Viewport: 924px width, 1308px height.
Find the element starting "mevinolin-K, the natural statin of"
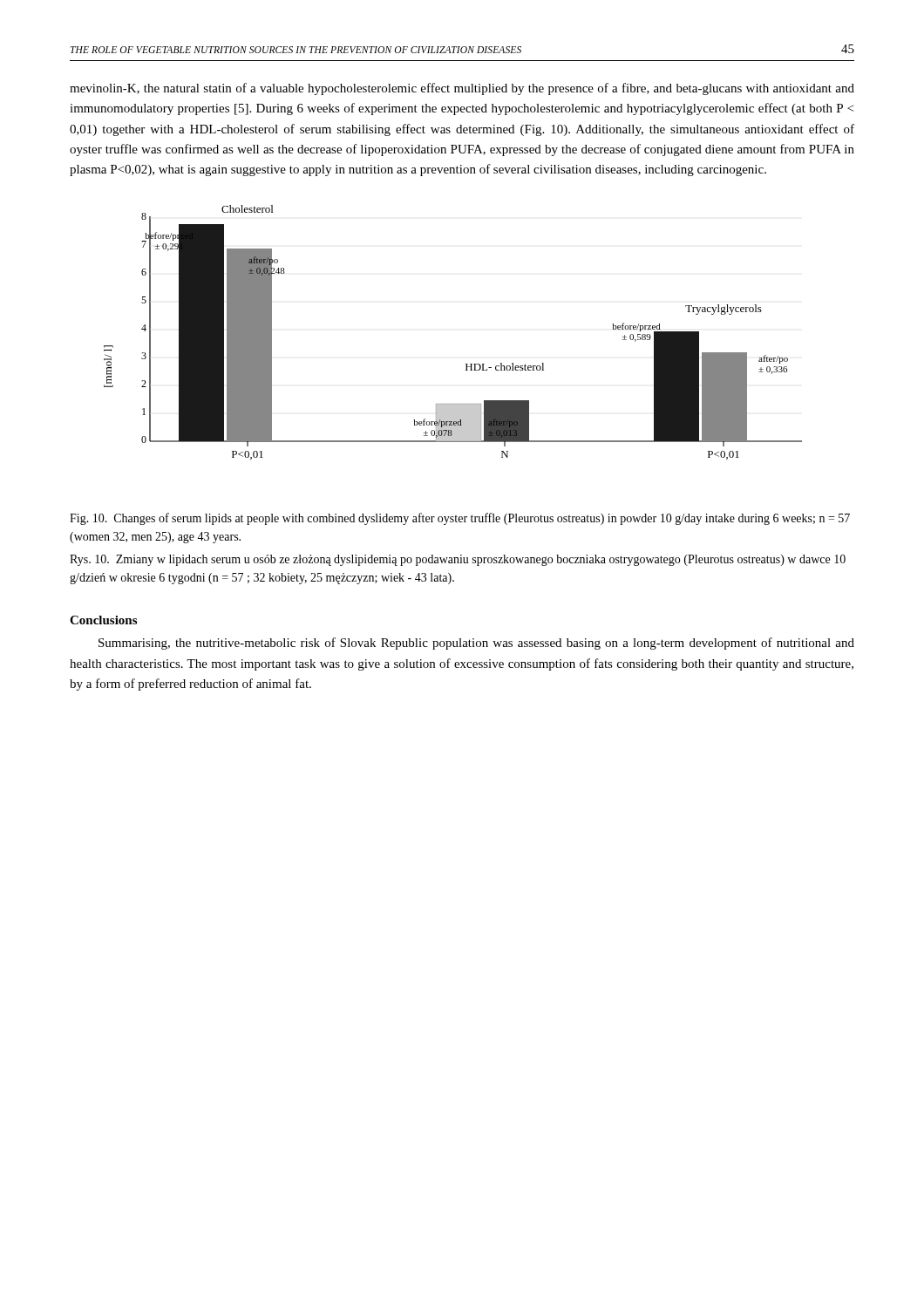pyautogui.click(x=462, y=129)
